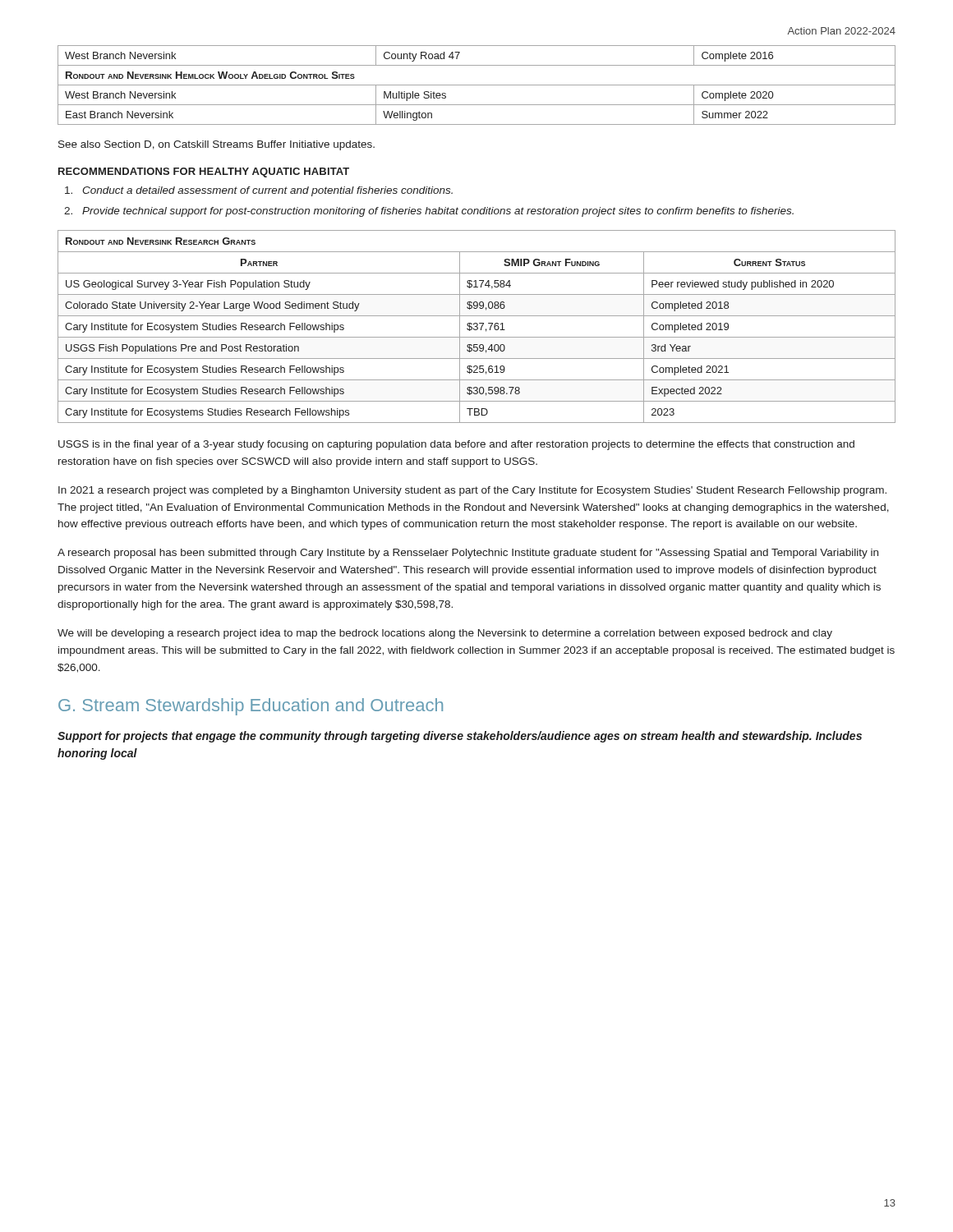Navigate to the text block starting "A research proposal"
Viewport: 953px width, 1232px height.
point(469,578)
